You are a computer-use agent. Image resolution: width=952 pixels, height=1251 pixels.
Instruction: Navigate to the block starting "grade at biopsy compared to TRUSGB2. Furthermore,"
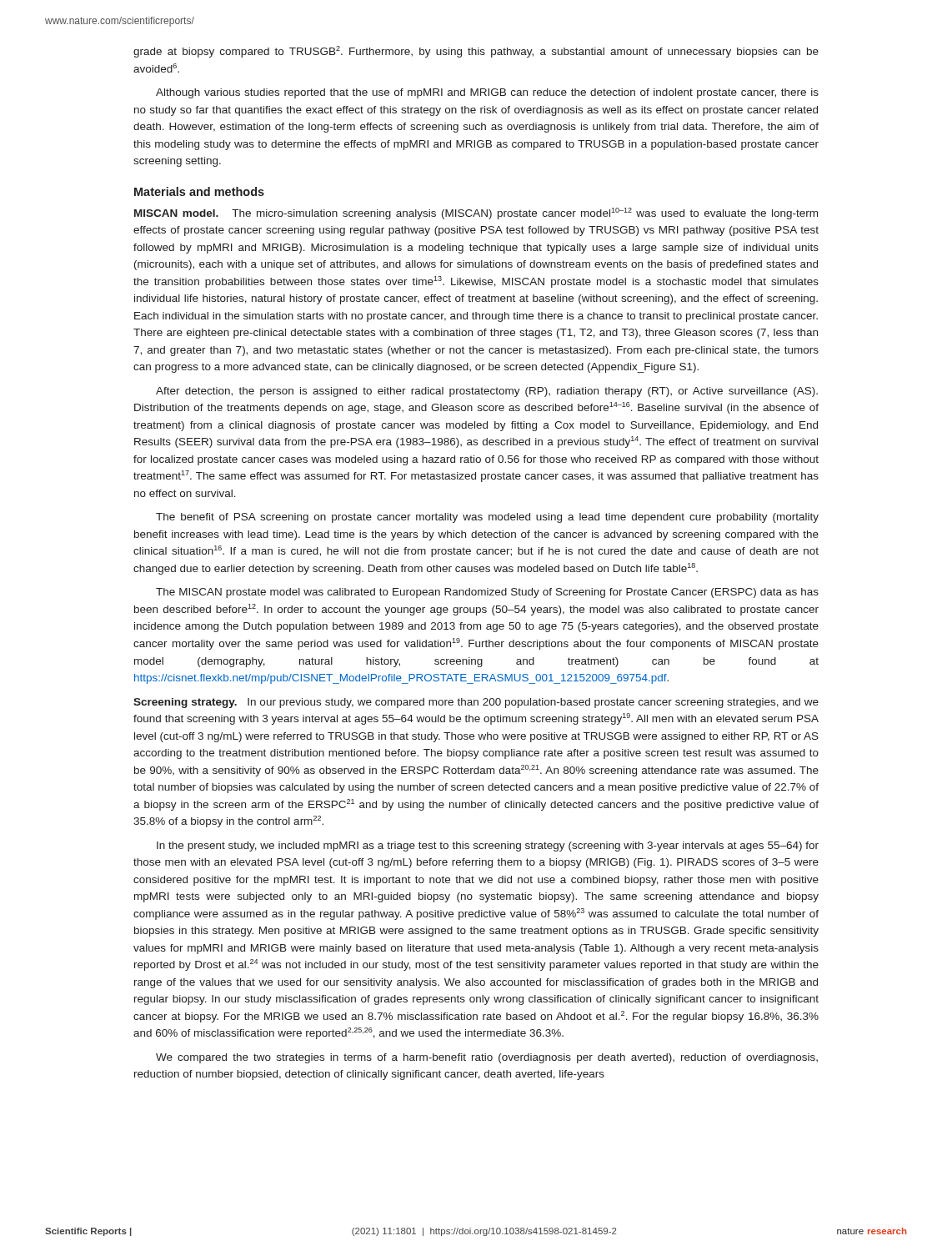point(476,107)
